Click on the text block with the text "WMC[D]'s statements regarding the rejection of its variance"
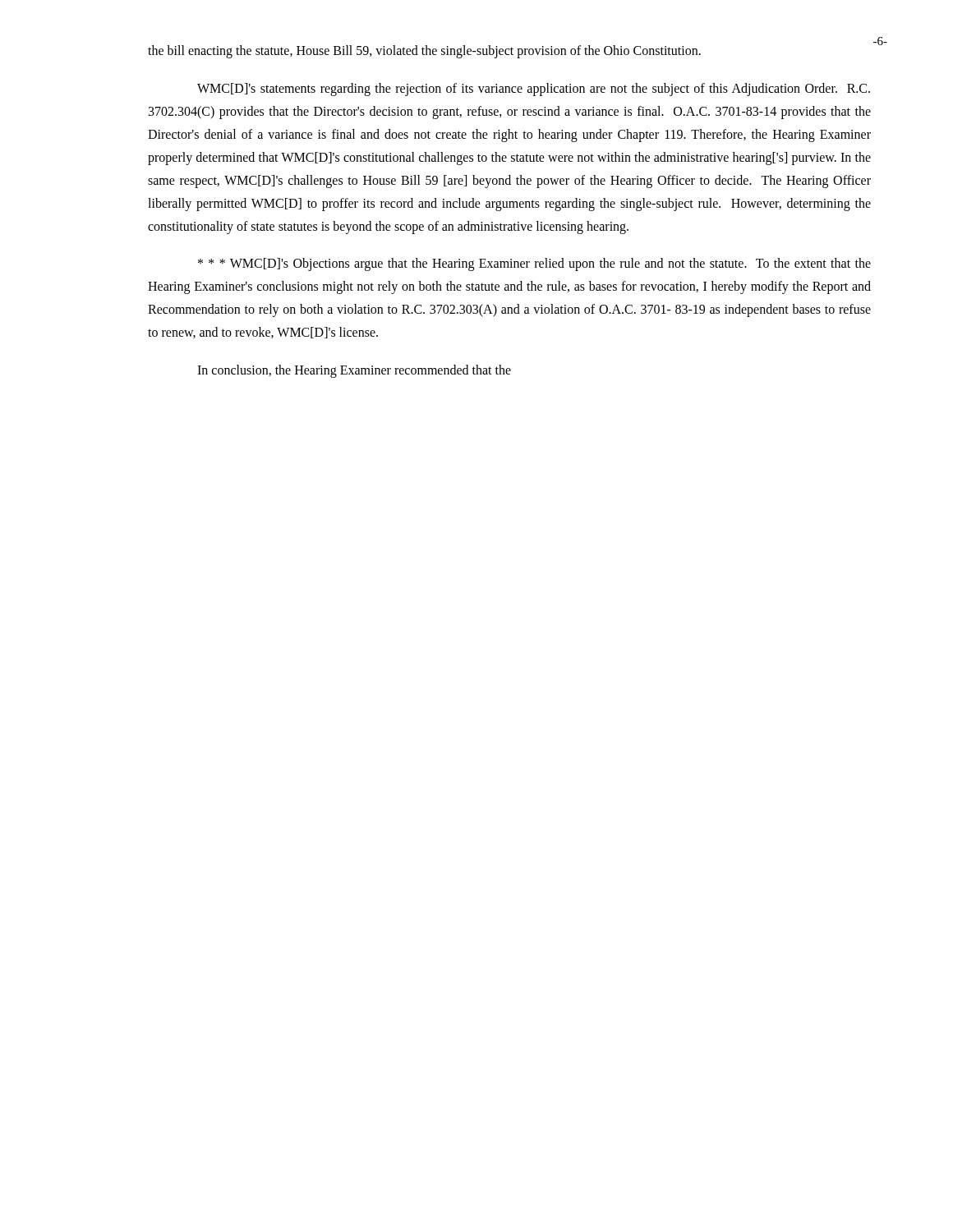 [509, 157]
